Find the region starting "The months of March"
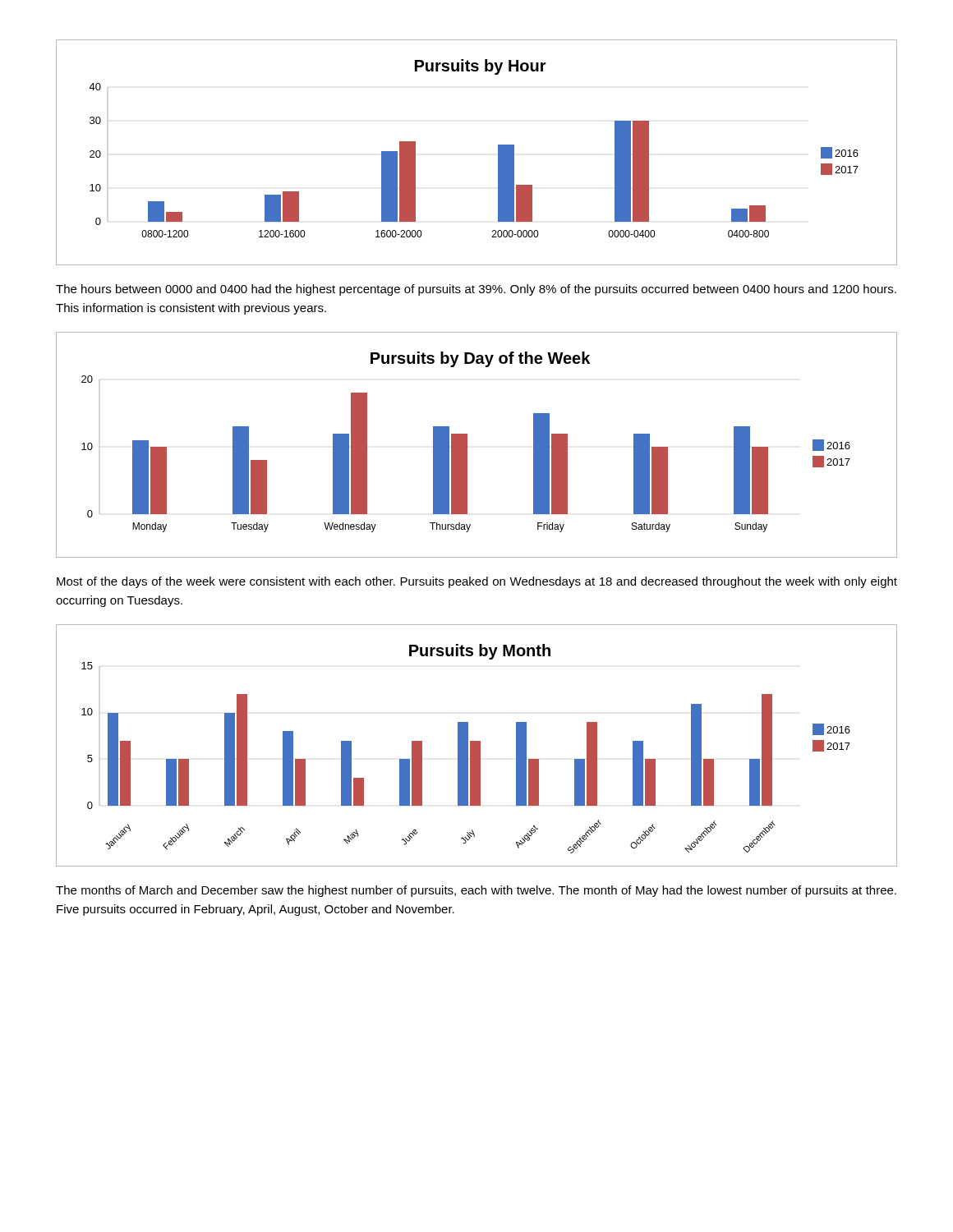 pyautogui.click(x=476, y=899)
